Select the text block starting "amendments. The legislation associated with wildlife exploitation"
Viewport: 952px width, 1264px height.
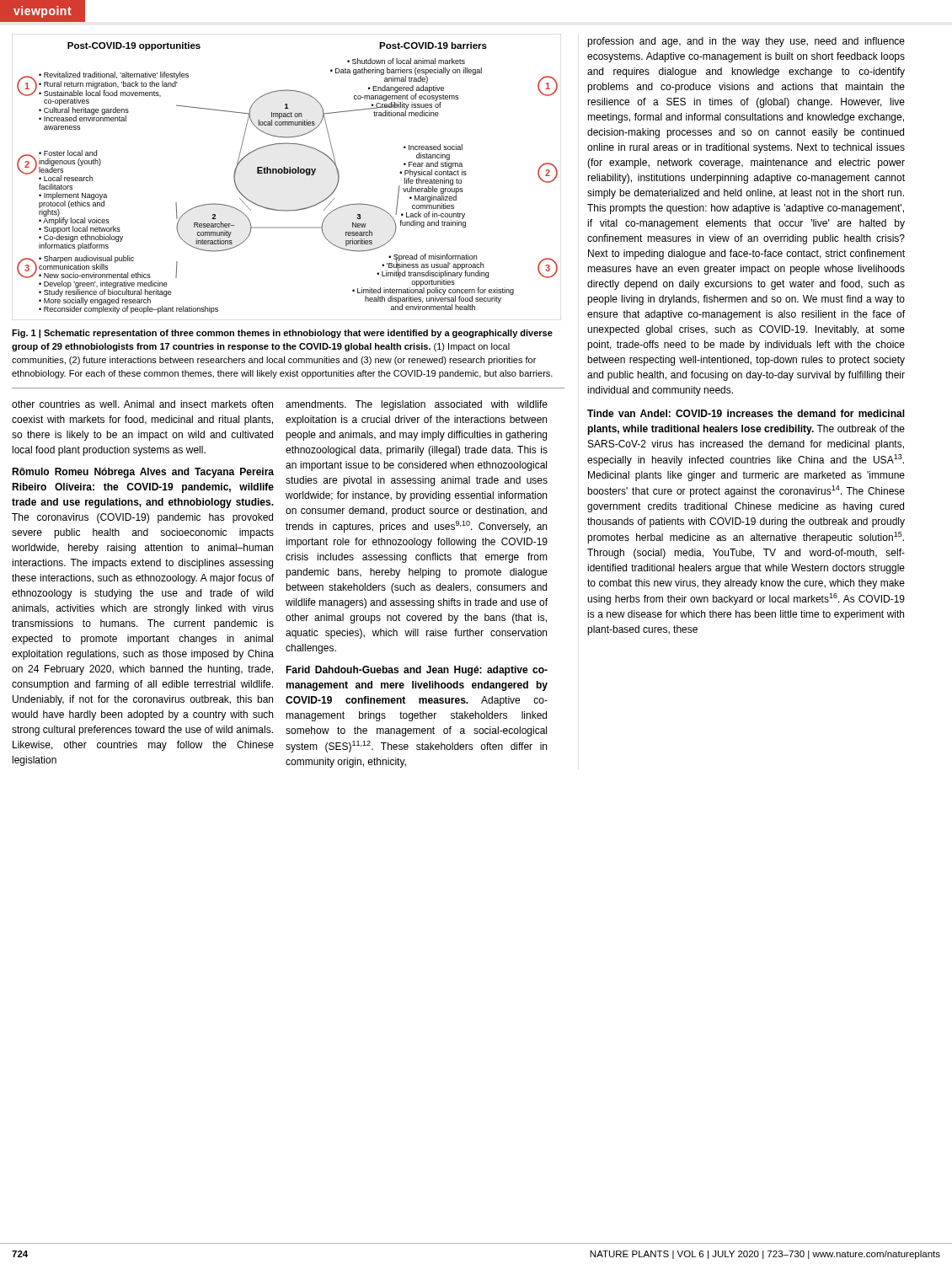[x=417, y=526]
